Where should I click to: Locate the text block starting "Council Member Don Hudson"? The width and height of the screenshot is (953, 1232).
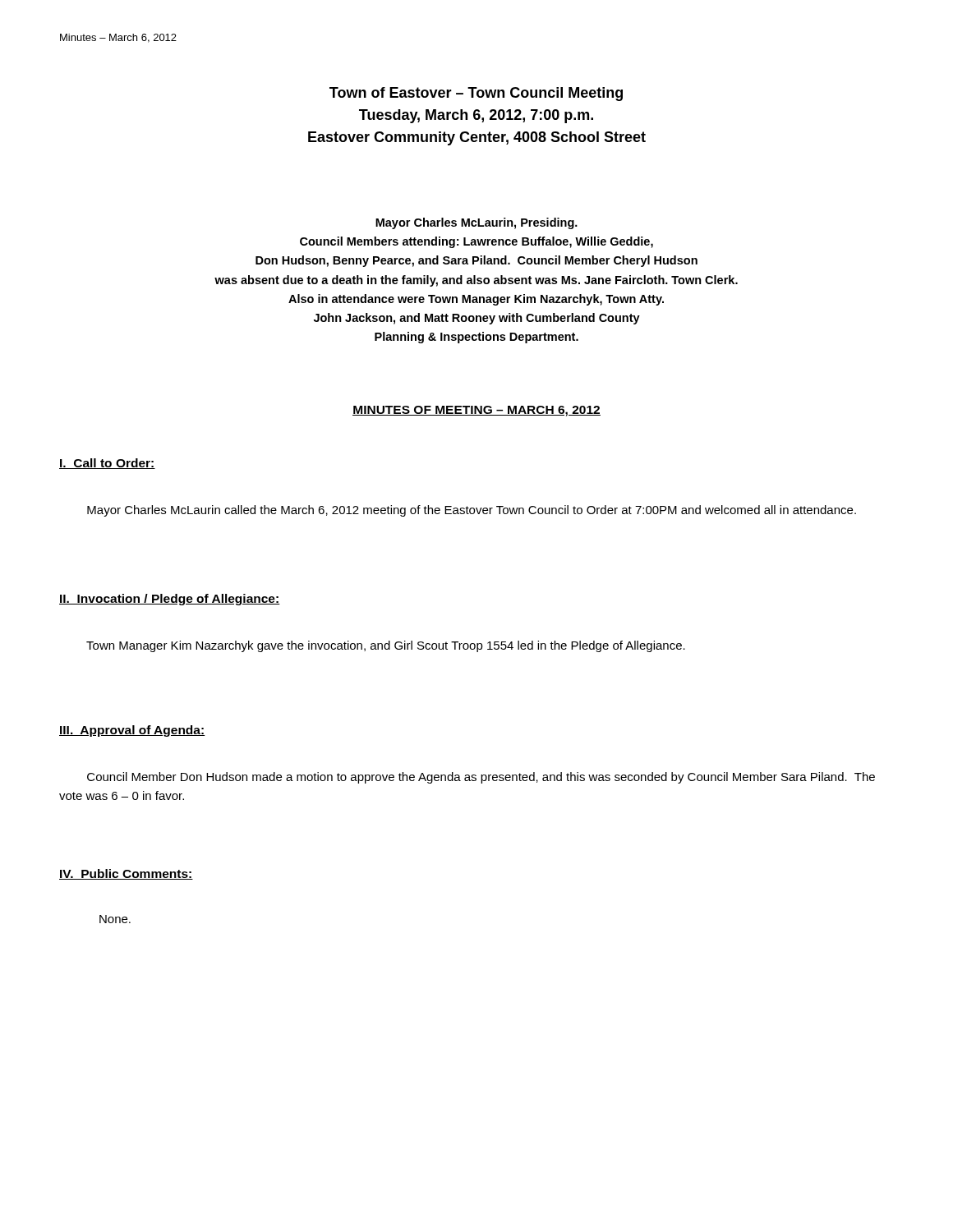tap(467, 786)
